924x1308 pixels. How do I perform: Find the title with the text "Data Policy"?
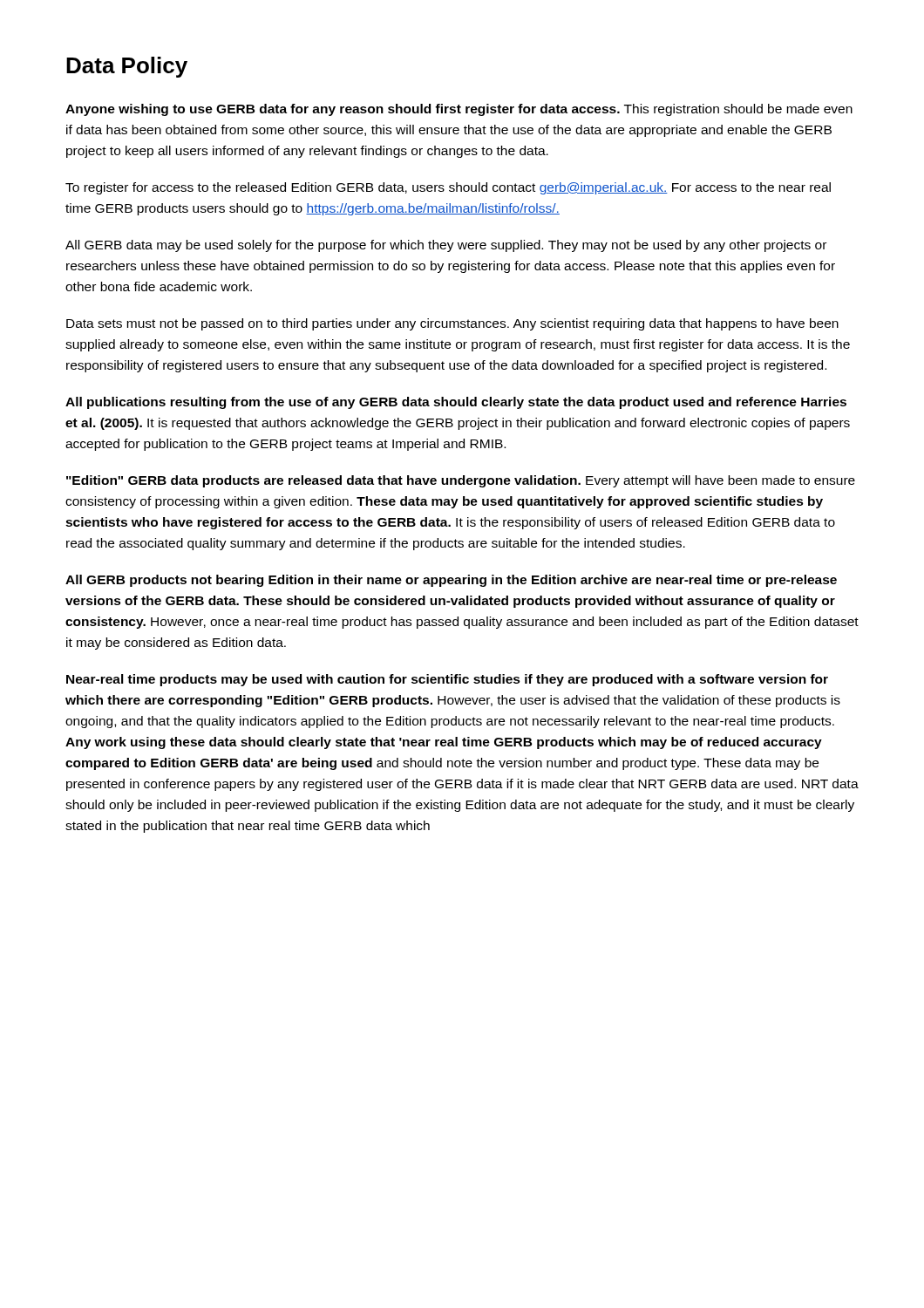pos(126,65)
